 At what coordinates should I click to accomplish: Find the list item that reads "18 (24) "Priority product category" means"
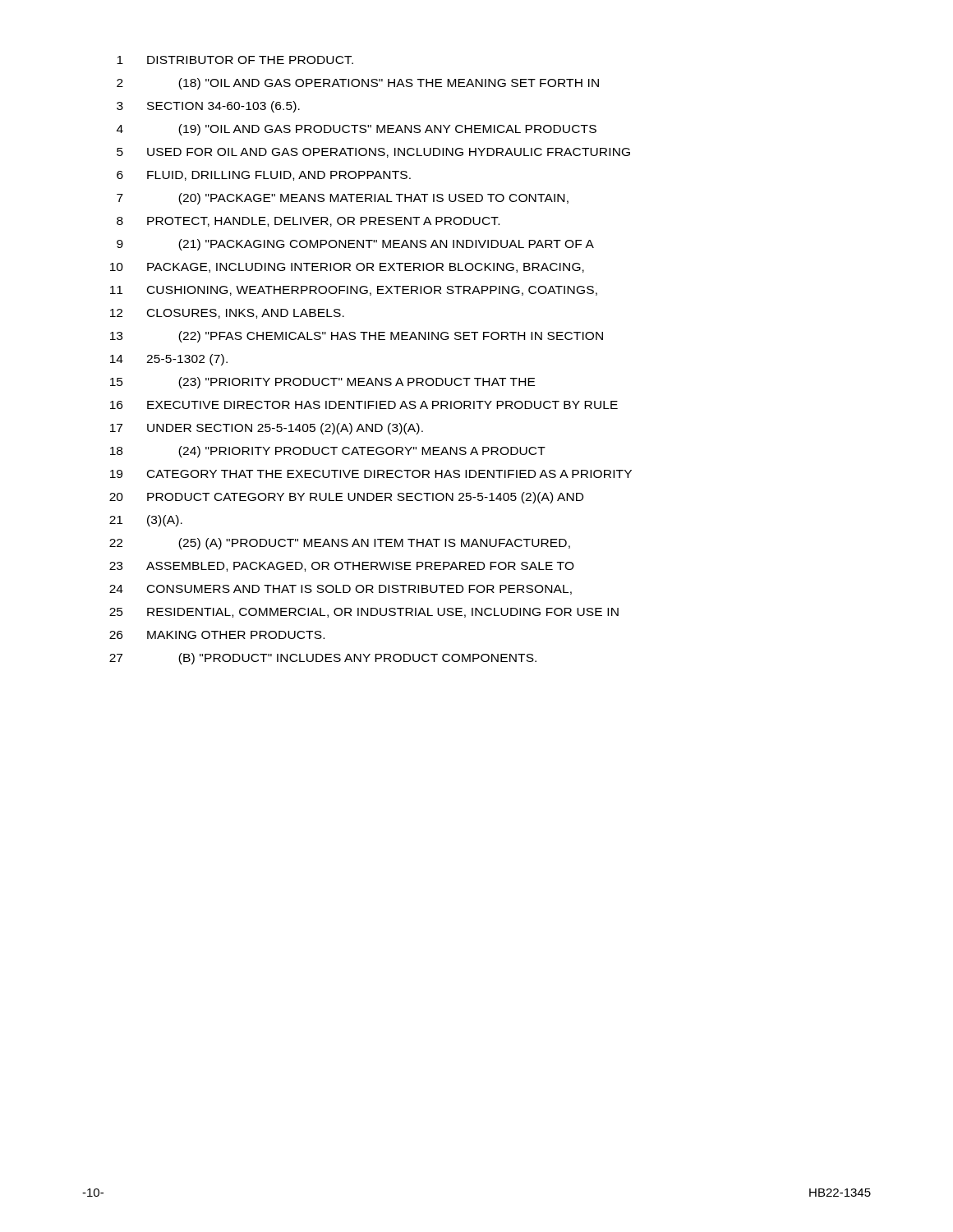(481, 451)
